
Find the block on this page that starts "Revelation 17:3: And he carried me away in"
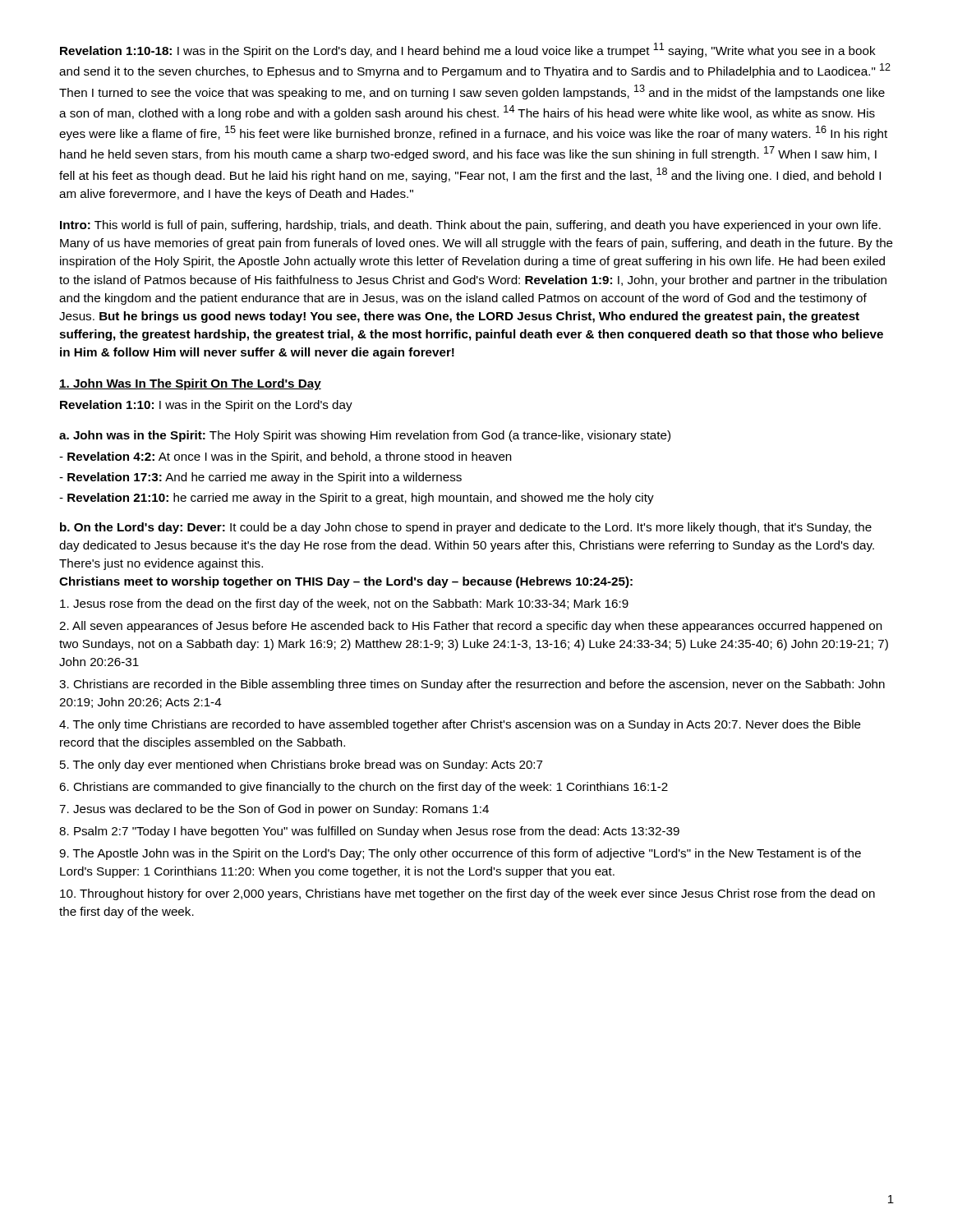tap(261, 476)
